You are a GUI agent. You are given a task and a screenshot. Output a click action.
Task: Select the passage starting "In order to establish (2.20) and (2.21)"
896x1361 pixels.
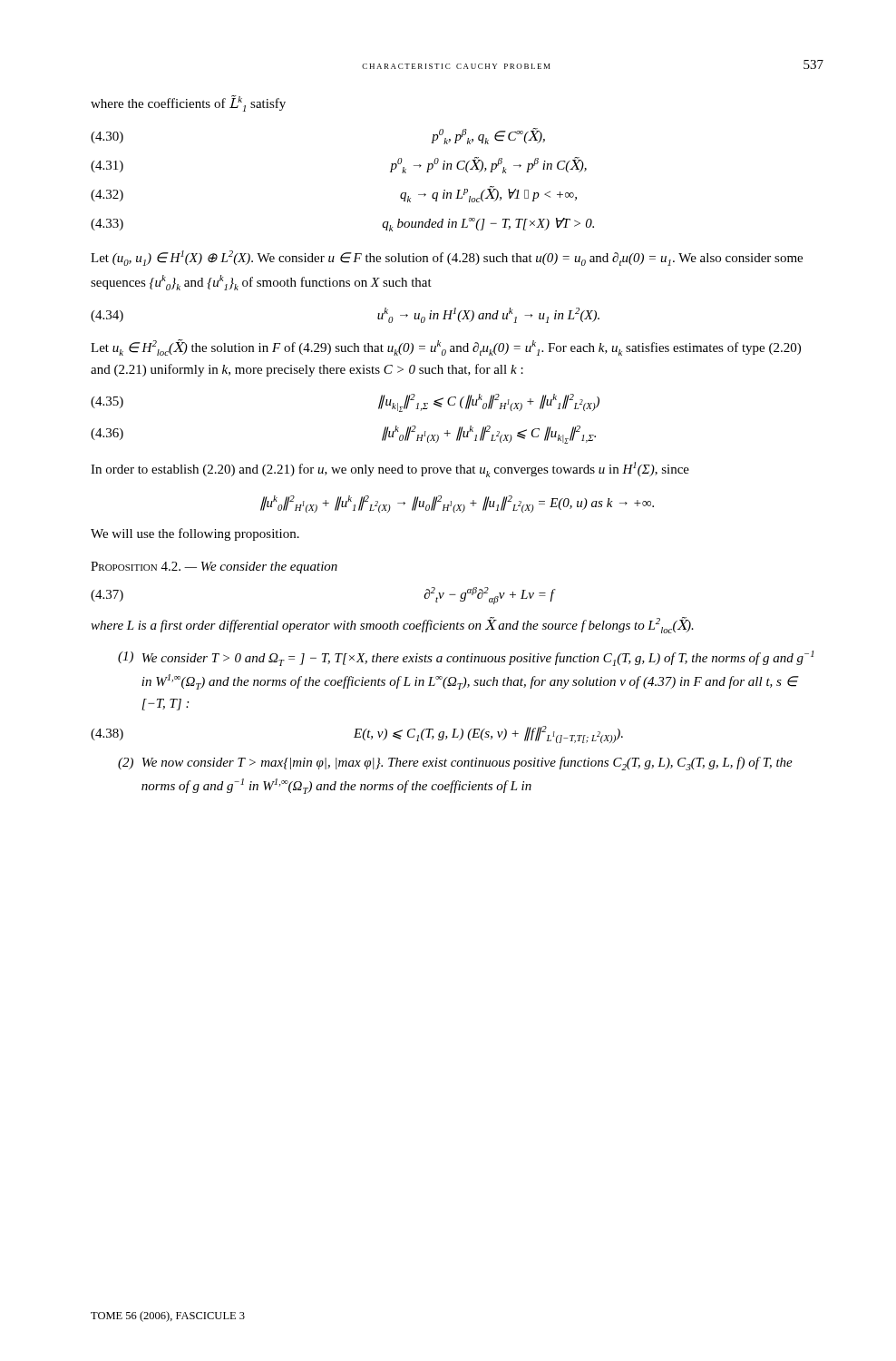[x=390, y=469]
